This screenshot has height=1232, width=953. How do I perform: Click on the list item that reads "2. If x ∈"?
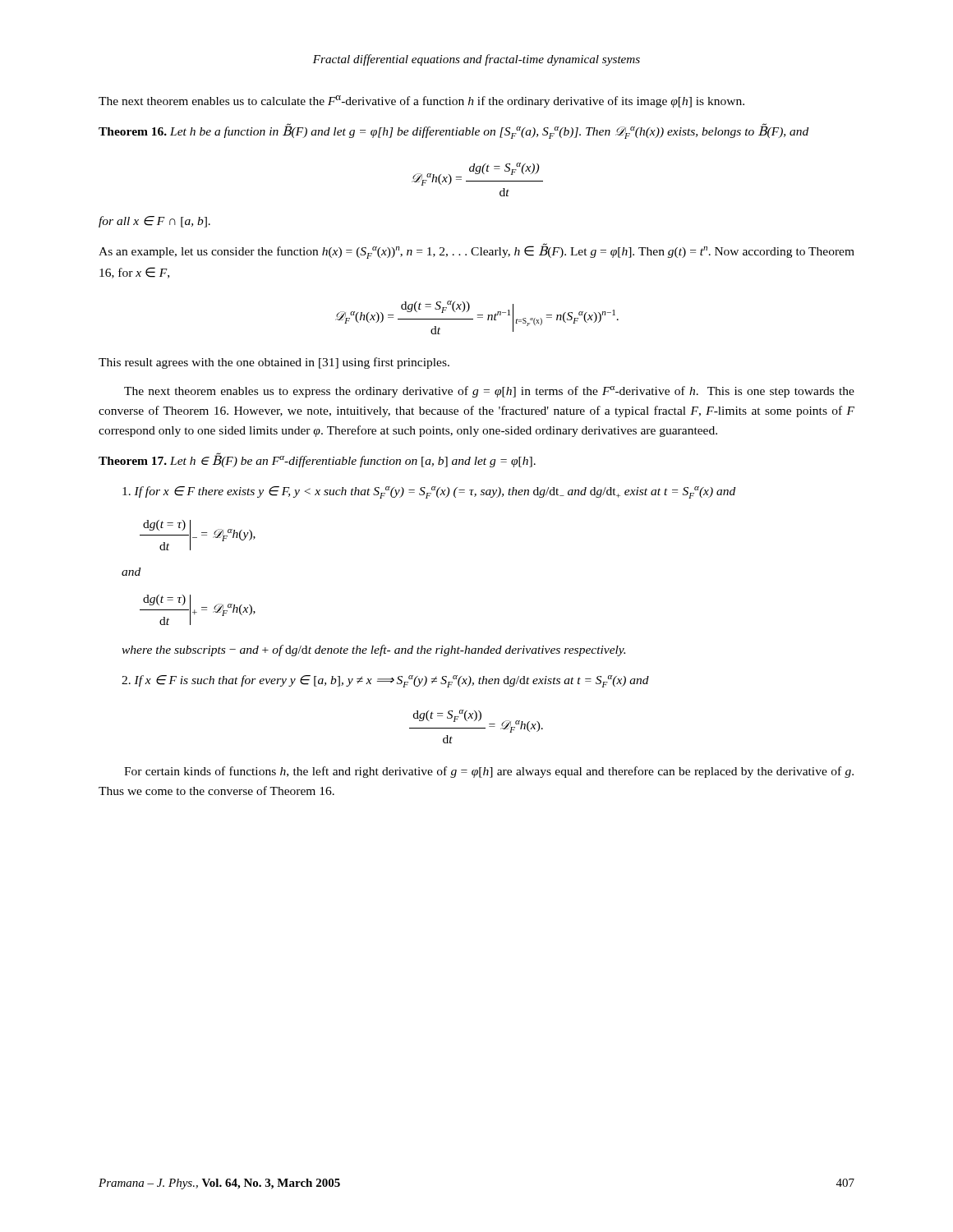[x=488, y=681]
